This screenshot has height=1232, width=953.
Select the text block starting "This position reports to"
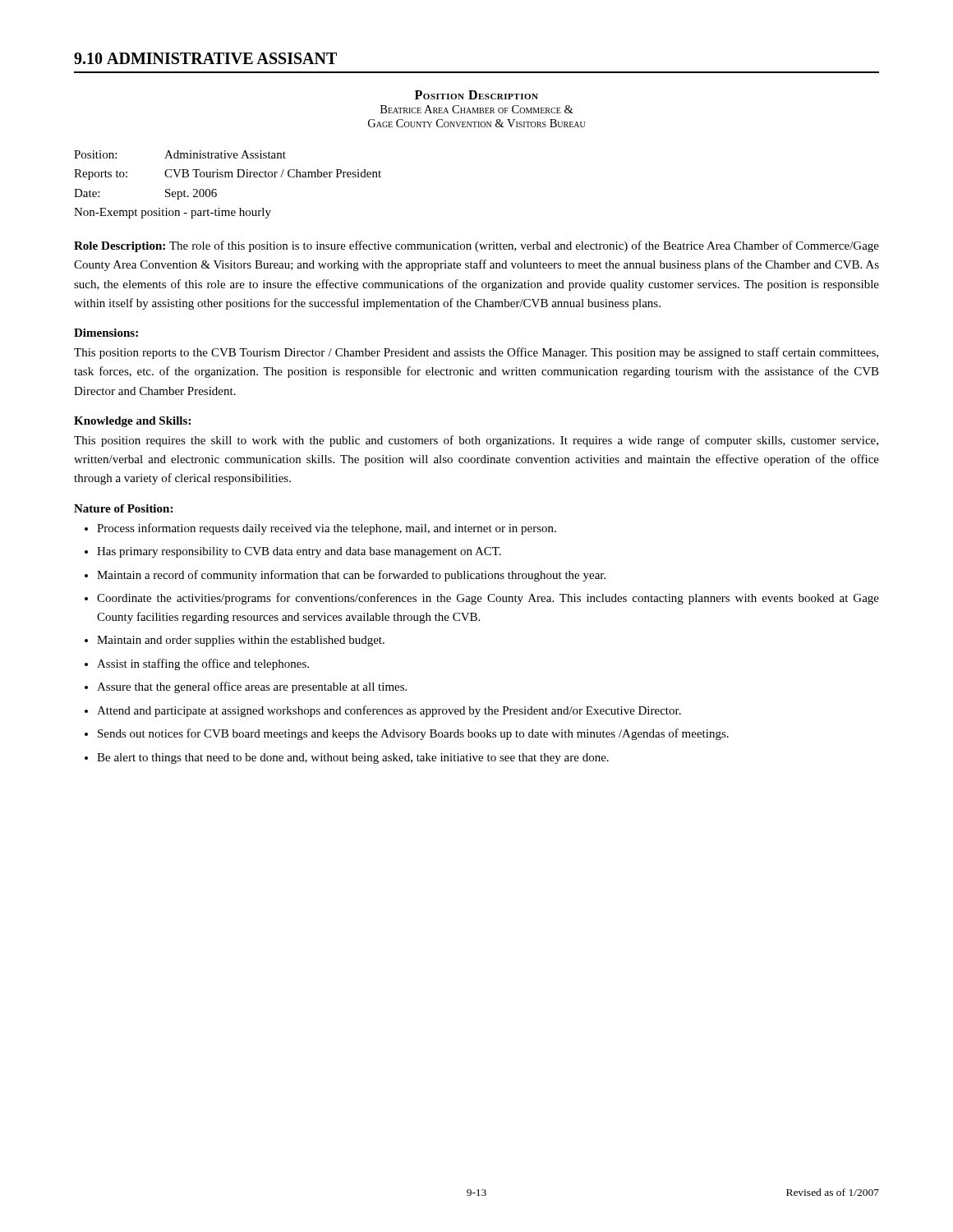point(476,371)
